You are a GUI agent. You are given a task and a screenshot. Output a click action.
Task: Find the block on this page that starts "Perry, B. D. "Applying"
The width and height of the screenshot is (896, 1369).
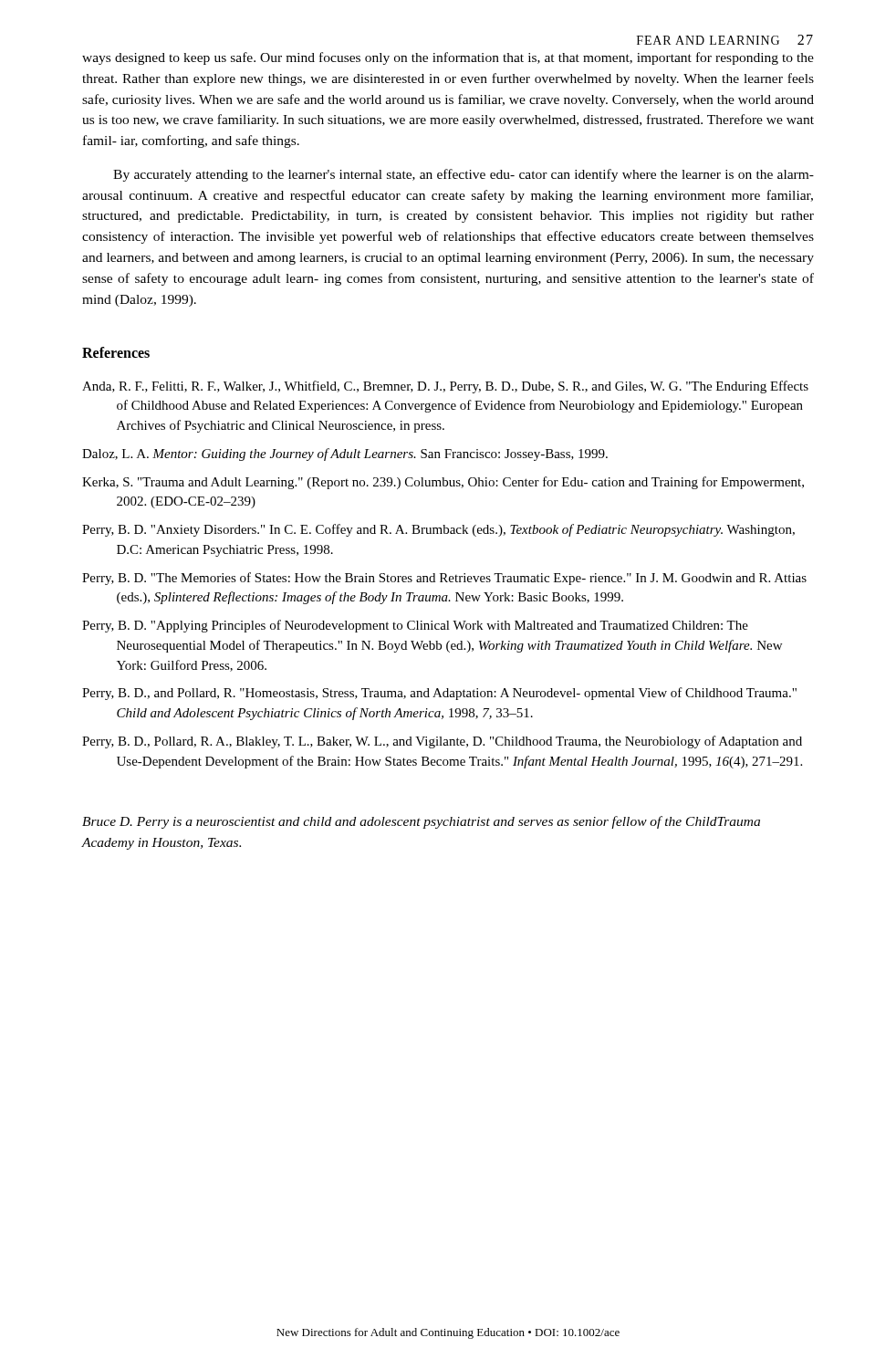432,645
